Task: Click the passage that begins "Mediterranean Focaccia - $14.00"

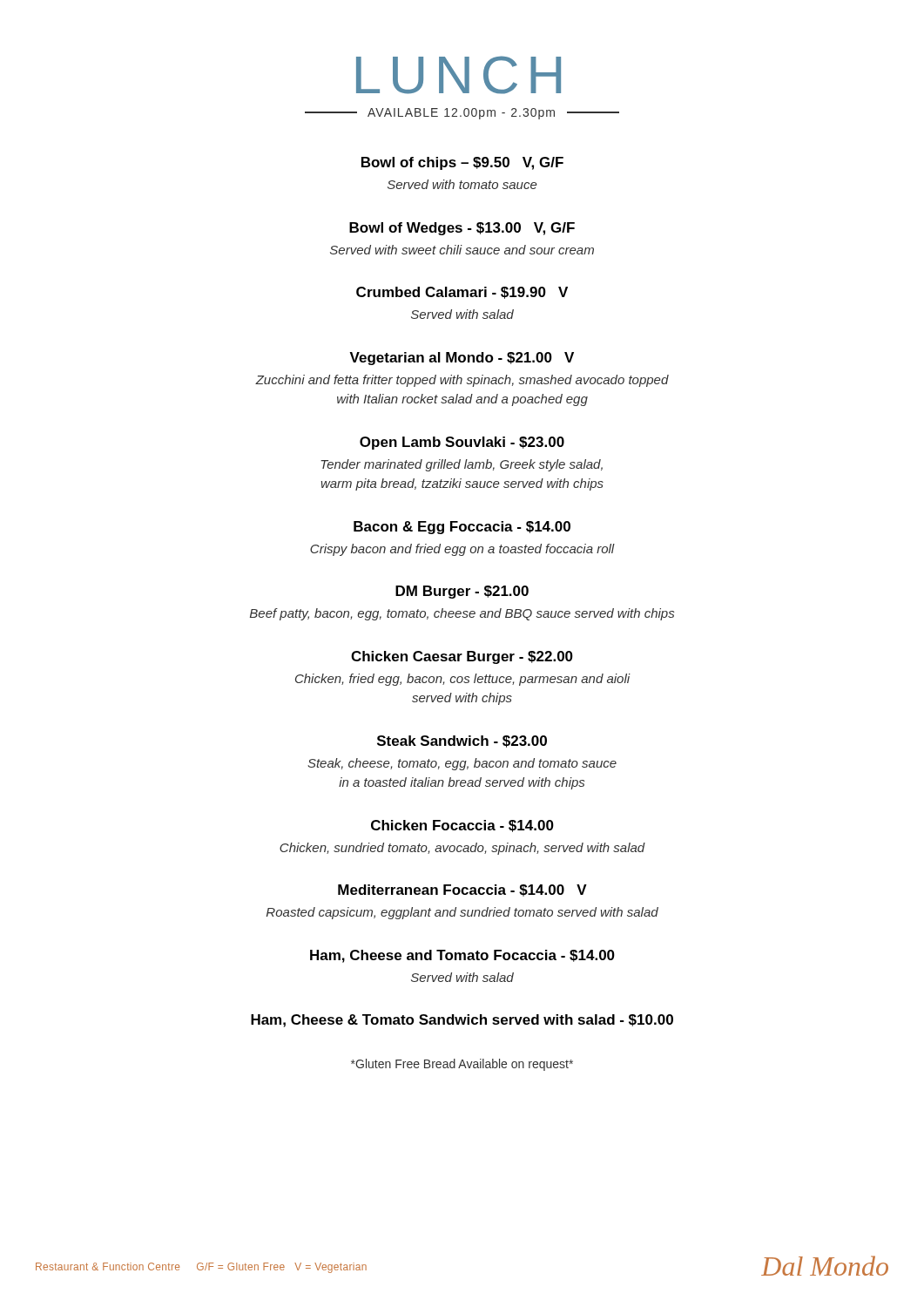Action: 462,902
